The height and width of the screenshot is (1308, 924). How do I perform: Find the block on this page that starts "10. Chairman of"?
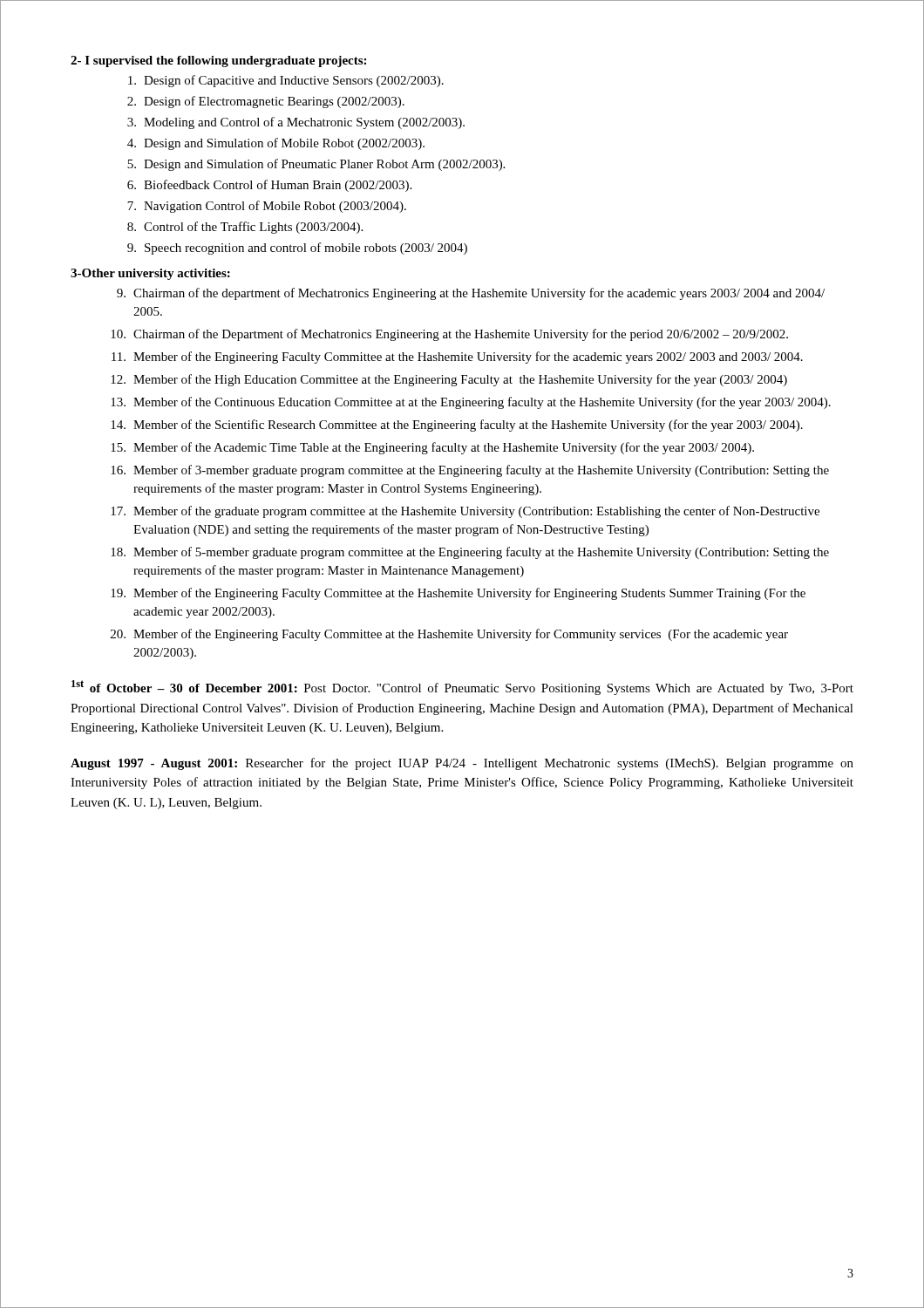coord(475,334)
